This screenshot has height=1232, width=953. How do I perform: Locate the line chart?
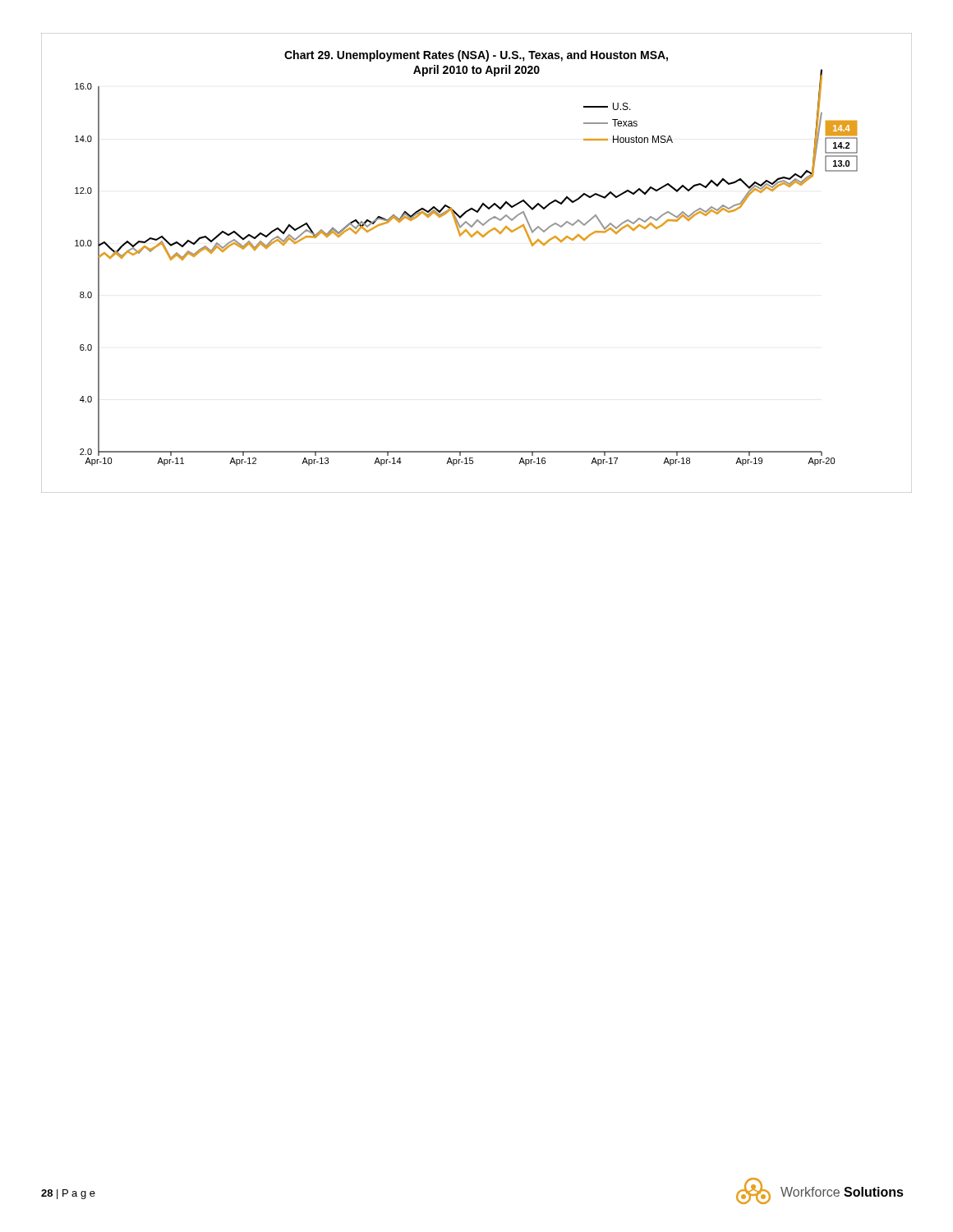coord(476,263)
